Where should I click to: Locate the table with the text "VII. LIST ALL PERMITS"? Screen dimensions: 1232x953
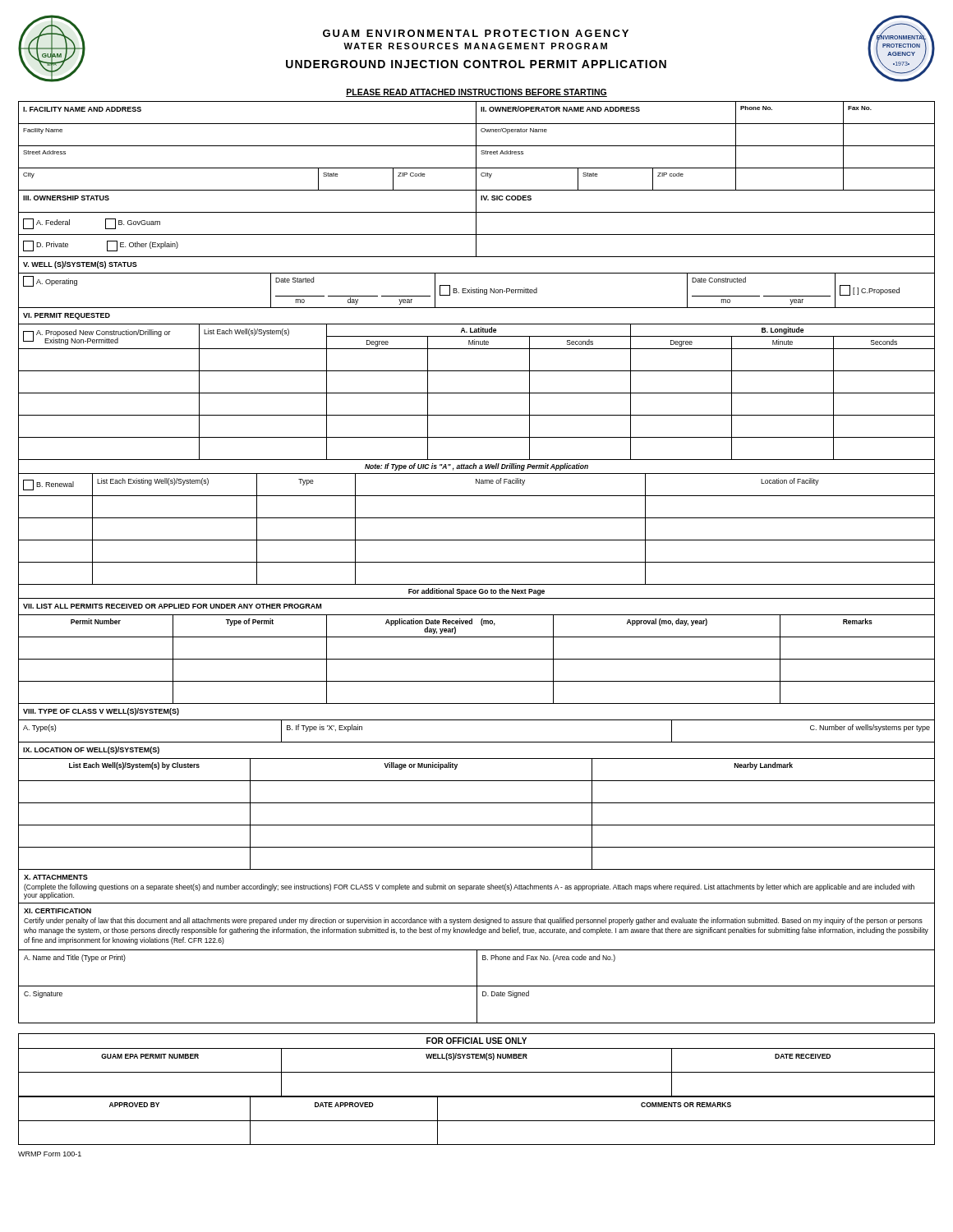[x=476, y=651]
